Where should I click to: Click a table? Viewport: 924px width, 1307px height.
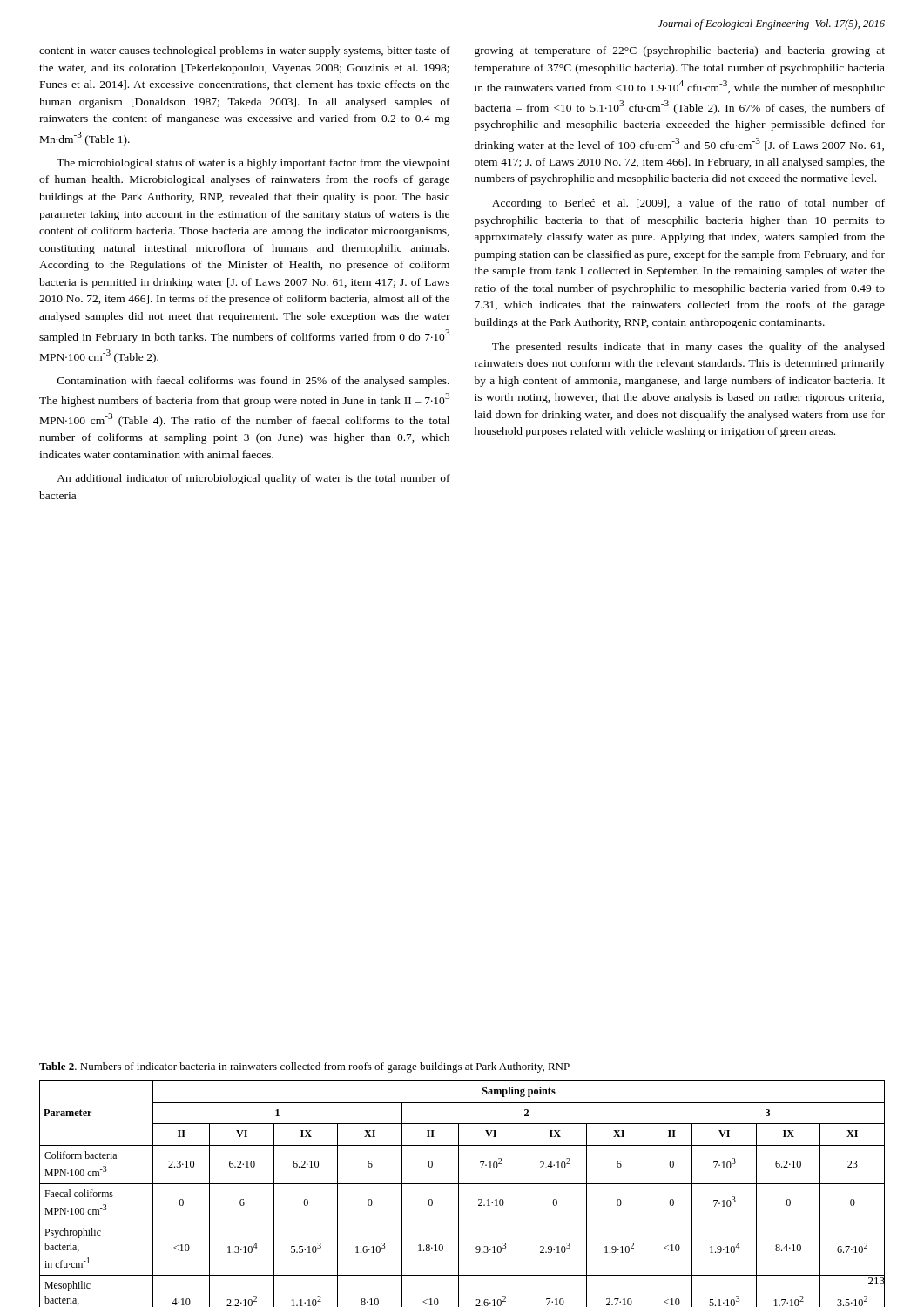tap(462, 1194)
